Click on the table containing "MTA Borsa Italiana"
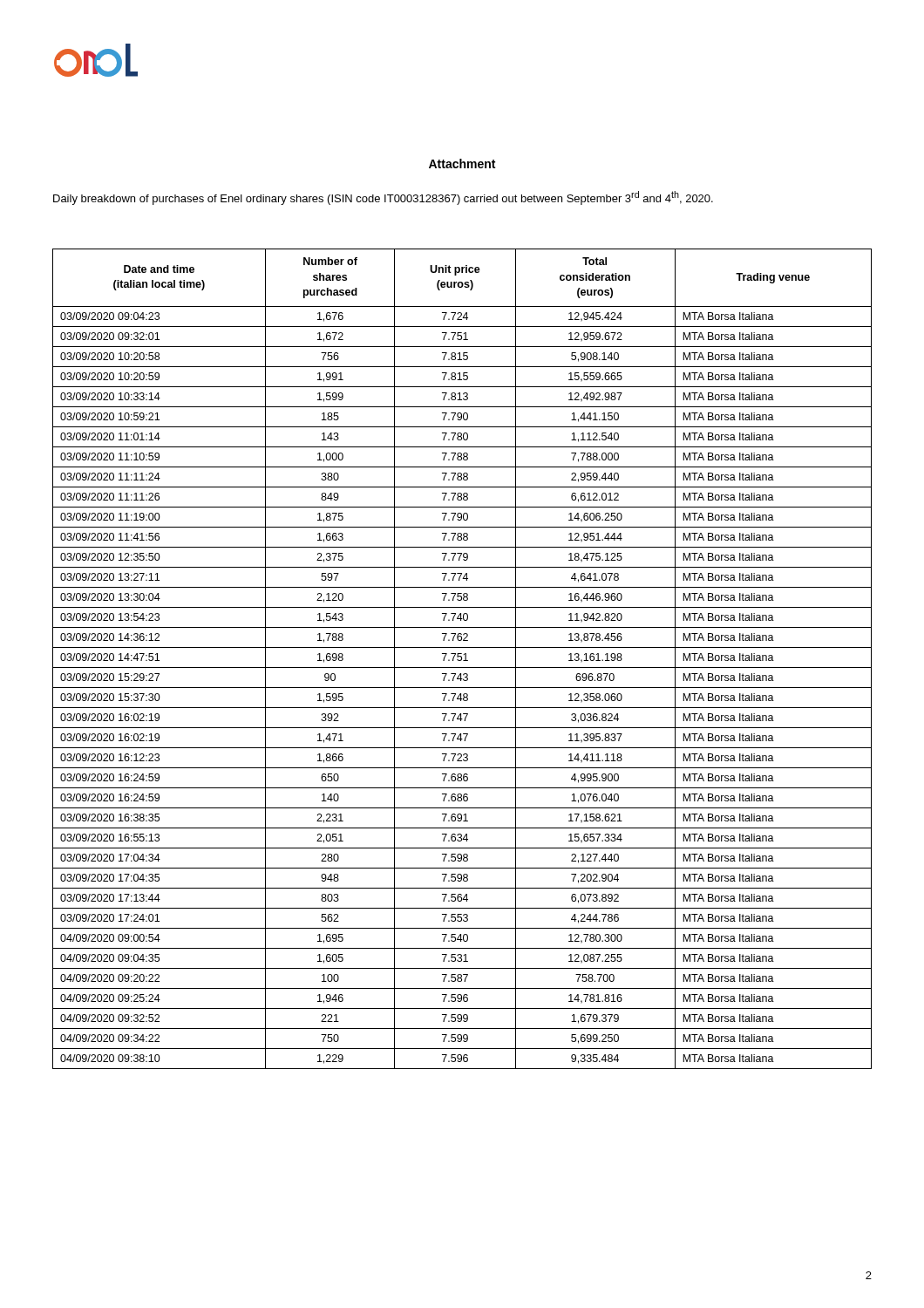The width and height of the screenshot is (924, 1308). (x=462, y=659)
